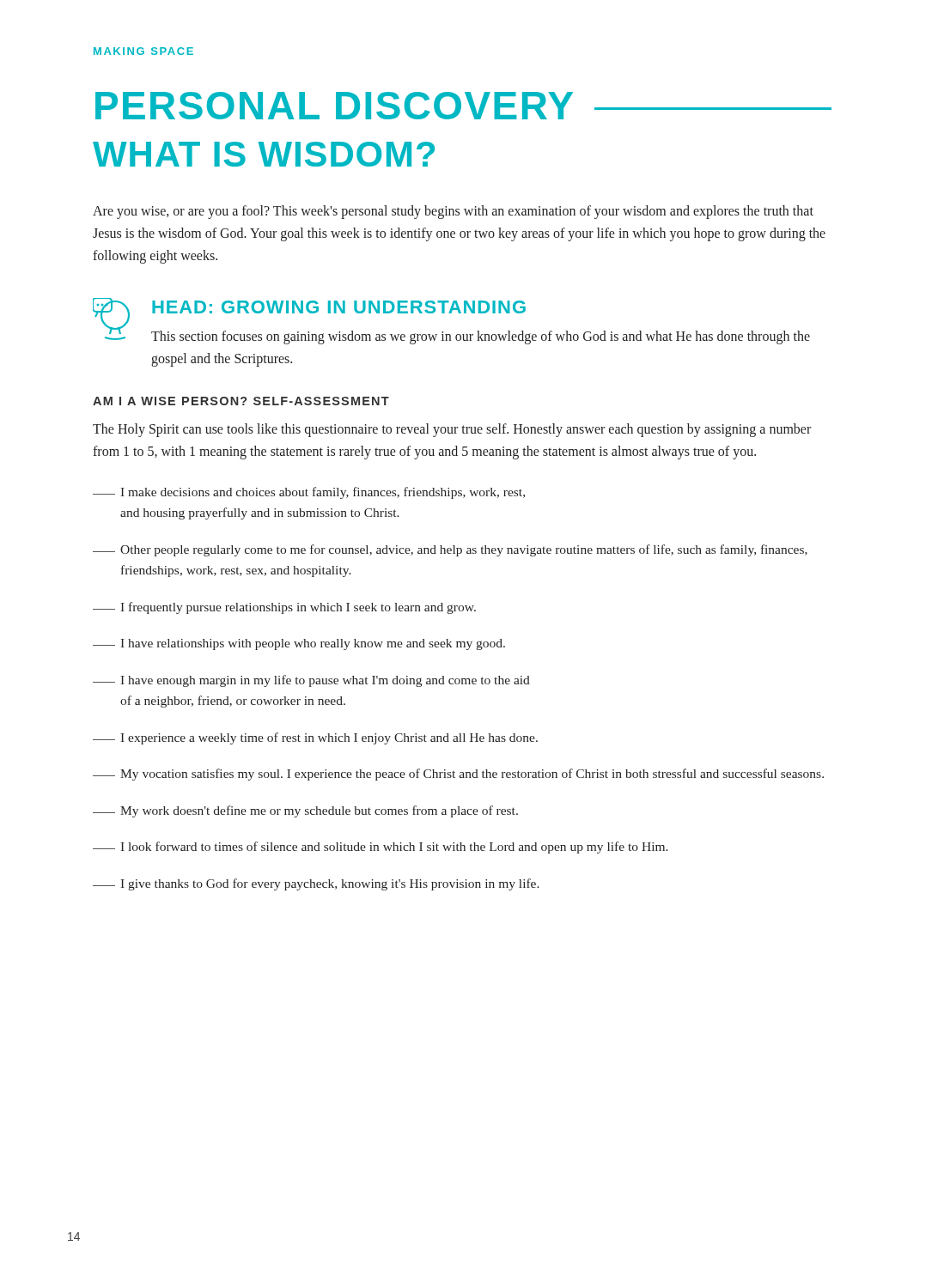Image resolution: width=950 pixels, height=1288 pixels.
Task: Point to the block beginning "Other people regularly come to me"
Action: point(462,560)
